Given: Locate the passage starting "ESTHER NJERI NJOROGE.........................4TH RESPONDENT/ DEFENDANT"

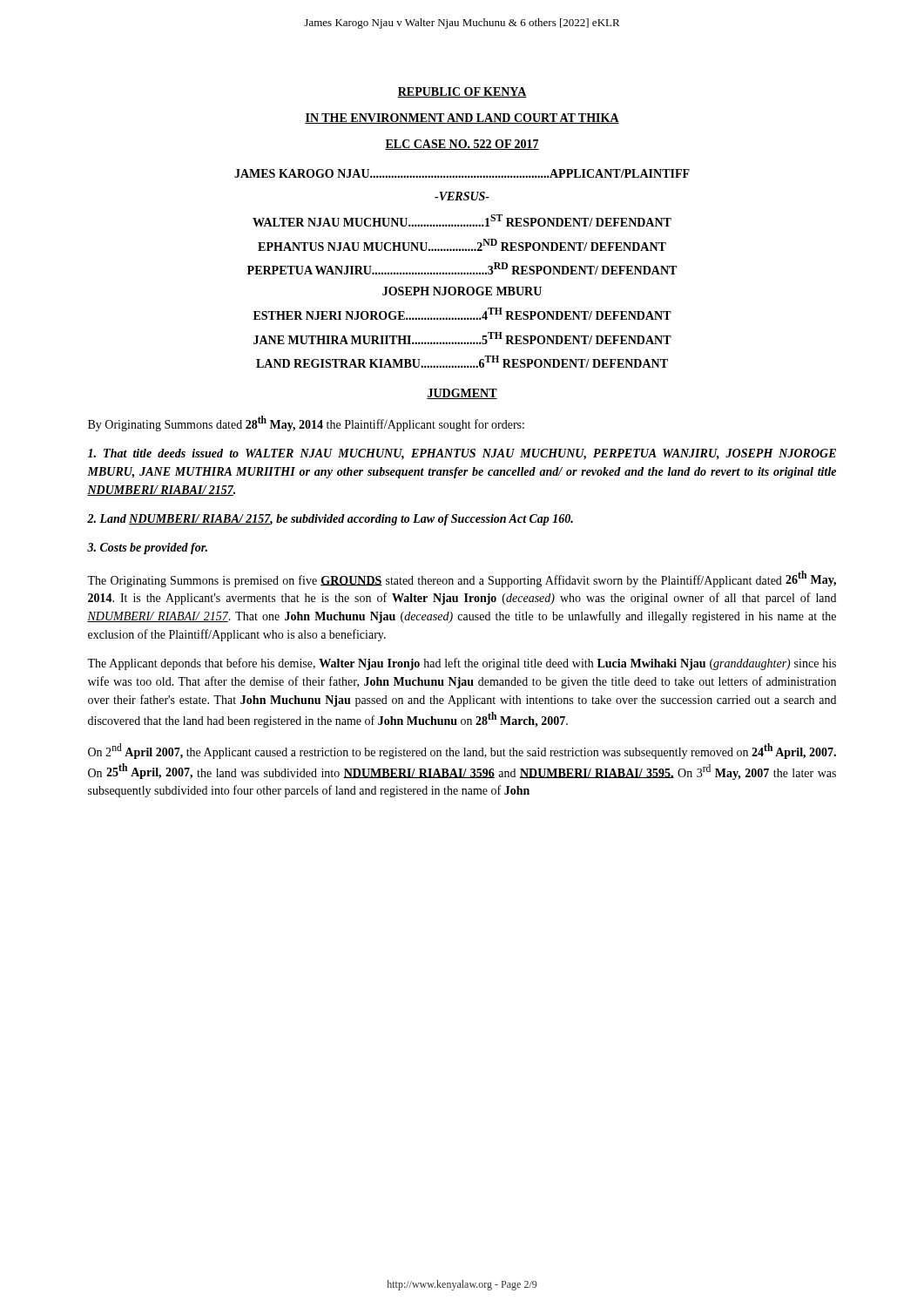Looking at the screenshot, I should (462, 314).
